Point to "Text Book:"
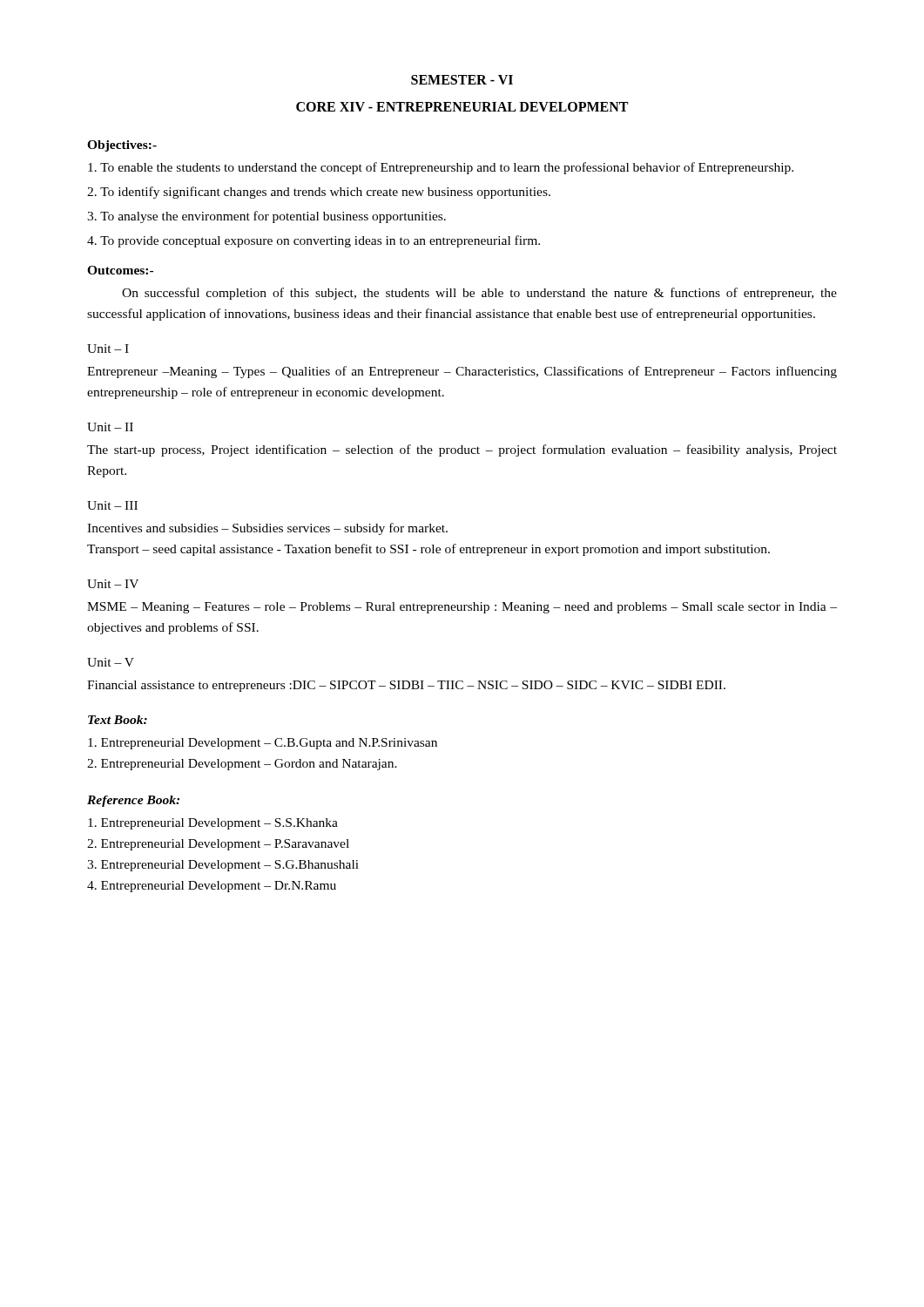This screenshot has width=924, height=1307. point(117,719)
